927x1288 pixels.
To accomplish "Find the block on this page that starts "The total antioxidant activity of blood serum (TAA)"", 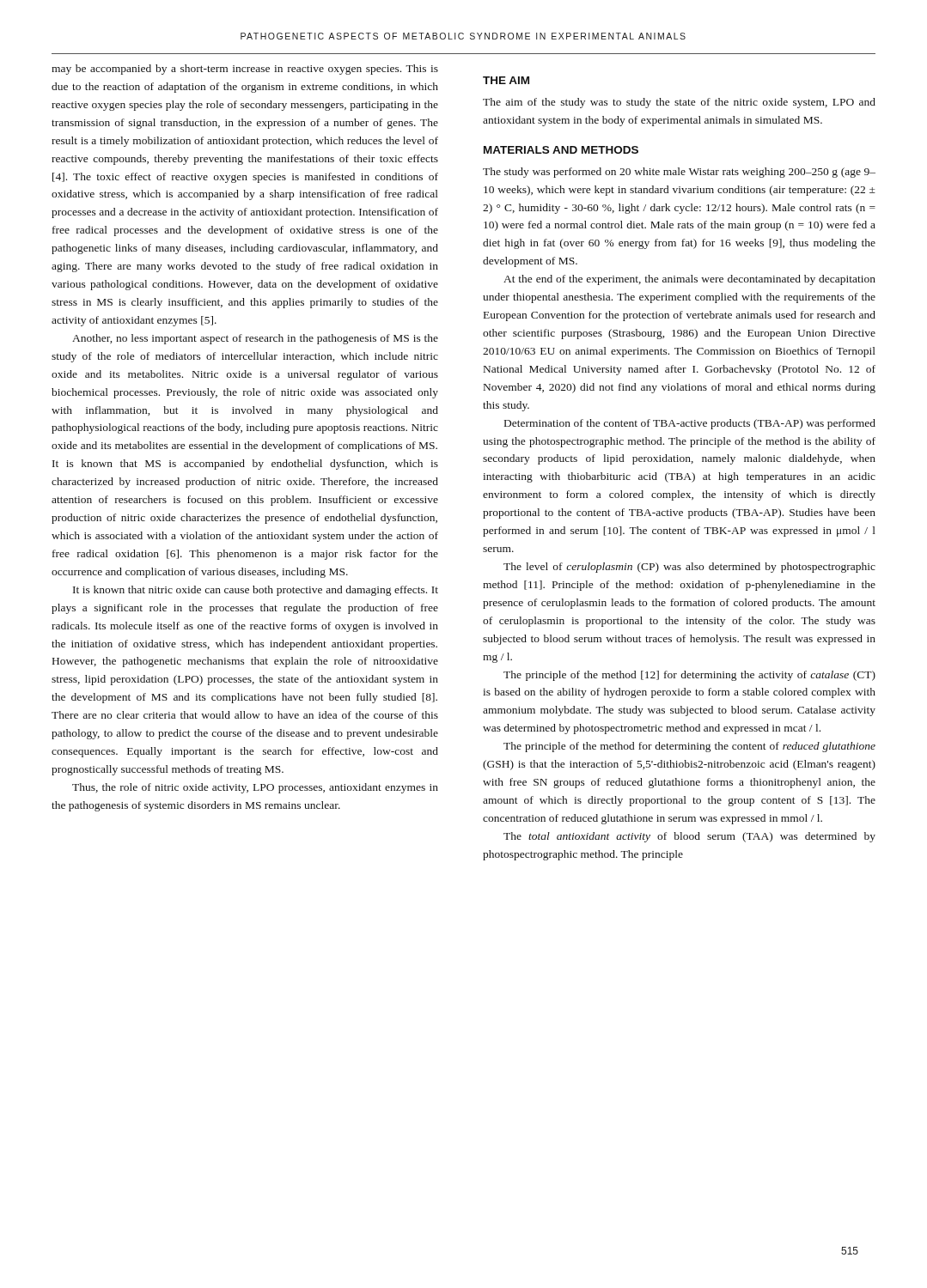I will tap(679, 846).
